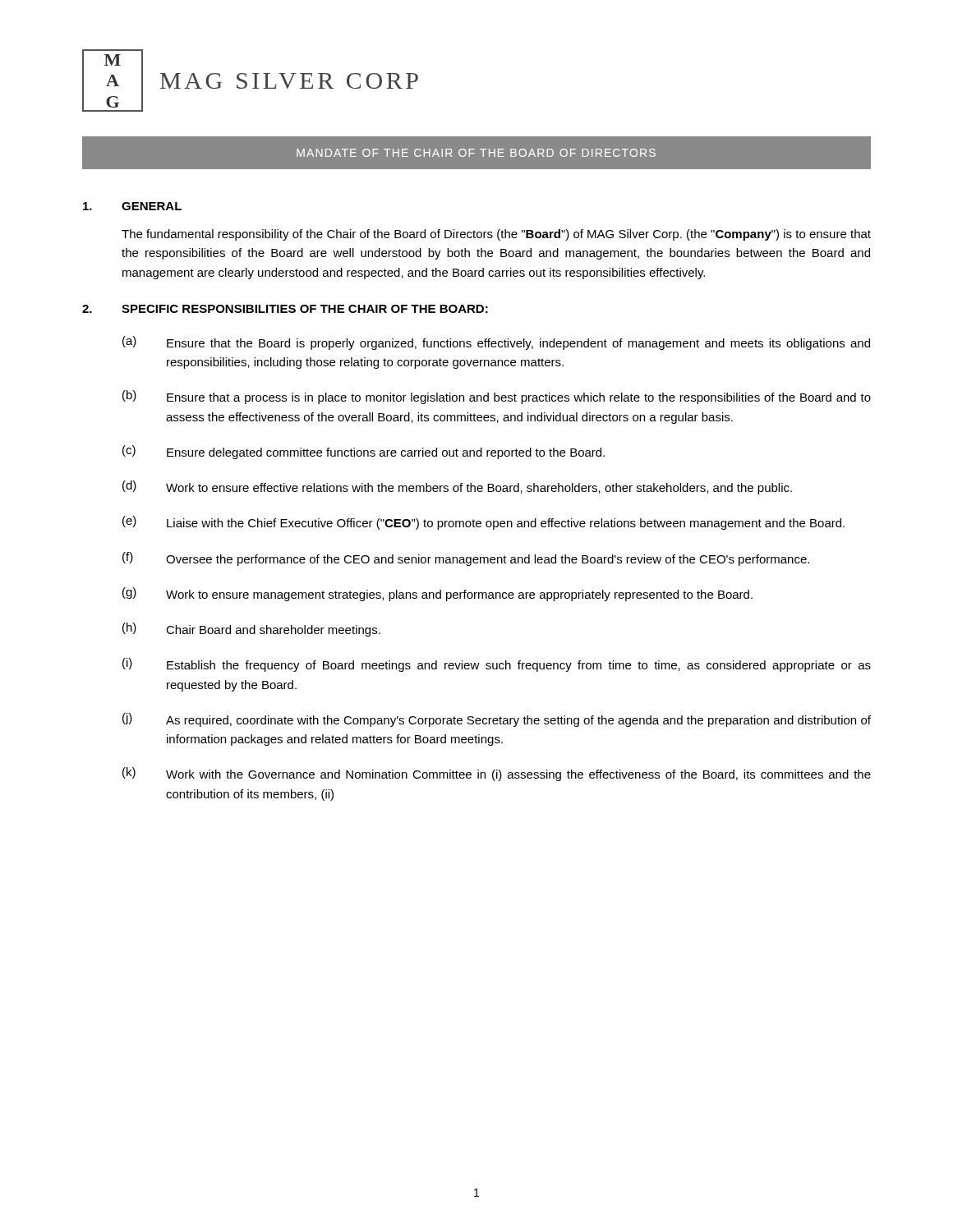953x1232 pixels.
Task: Click on the text block starting "The fundamental responsibility of"
Action: coord(496,253)
